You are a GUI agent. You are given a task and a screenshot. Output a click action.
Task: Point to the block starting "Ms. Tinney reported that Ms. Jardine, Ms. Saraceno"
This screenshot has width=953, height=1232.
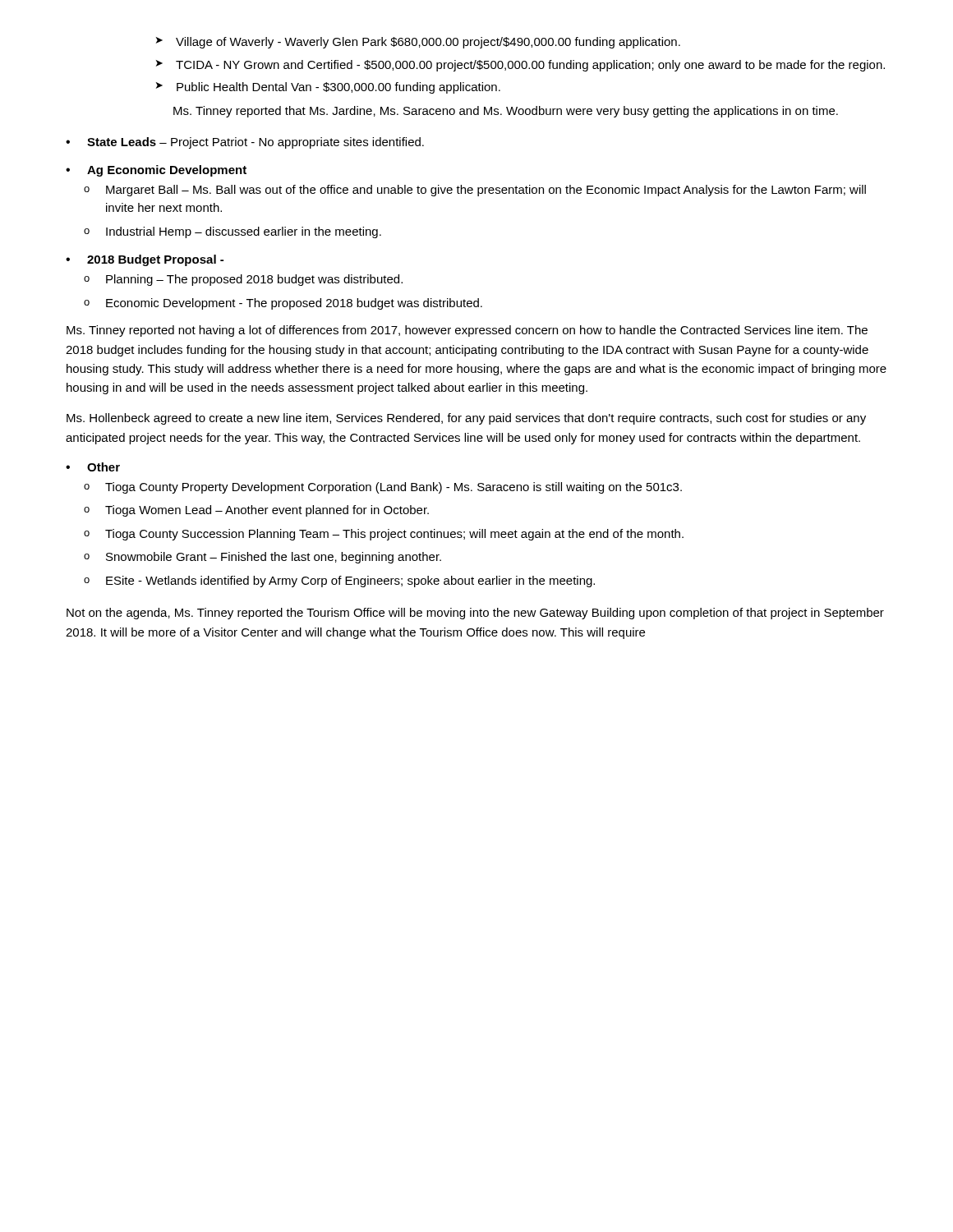[506, 110]
